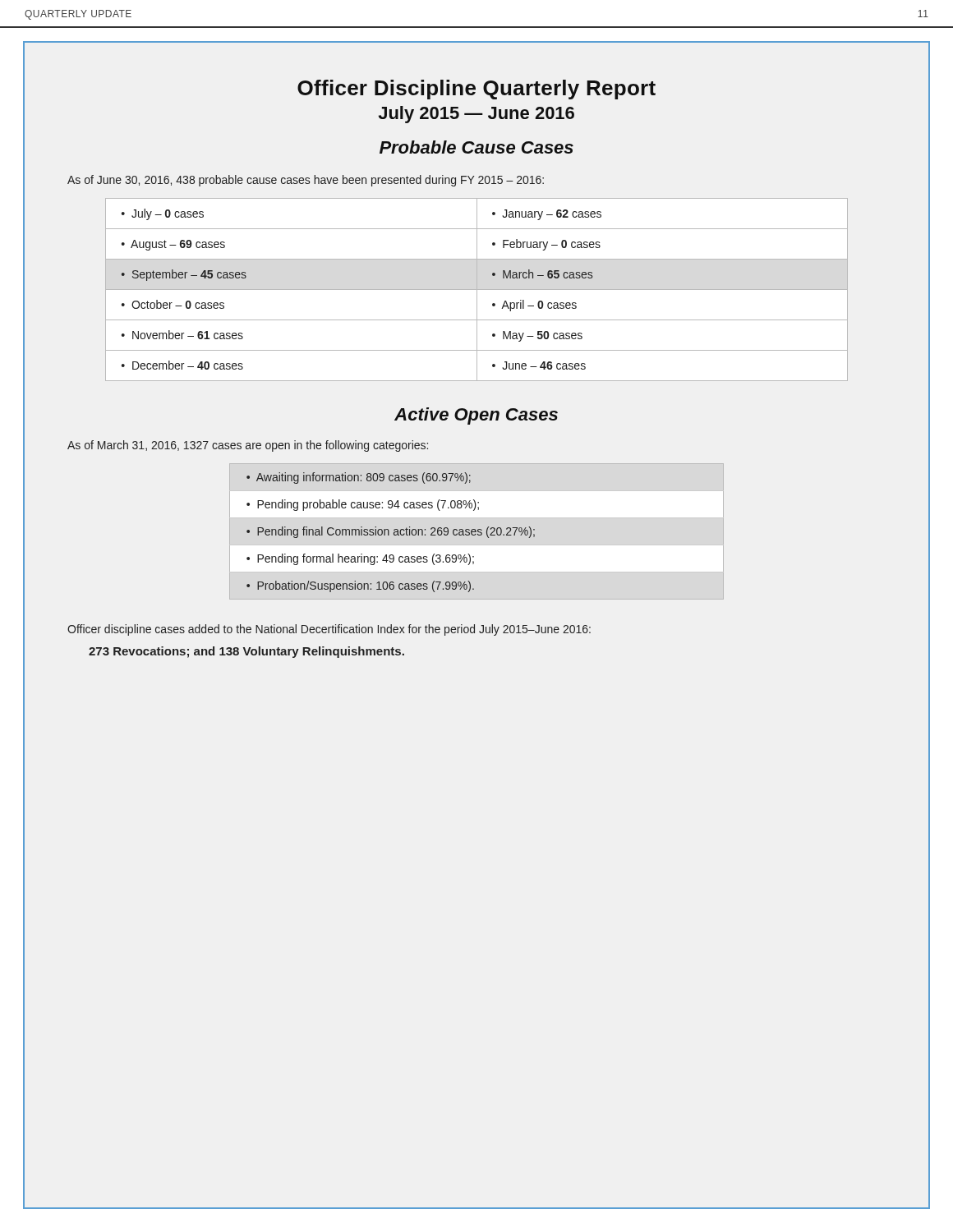Find "Probable Cause Cases" on this page
Screen dimensions: 1232x953
coord(476,147)
